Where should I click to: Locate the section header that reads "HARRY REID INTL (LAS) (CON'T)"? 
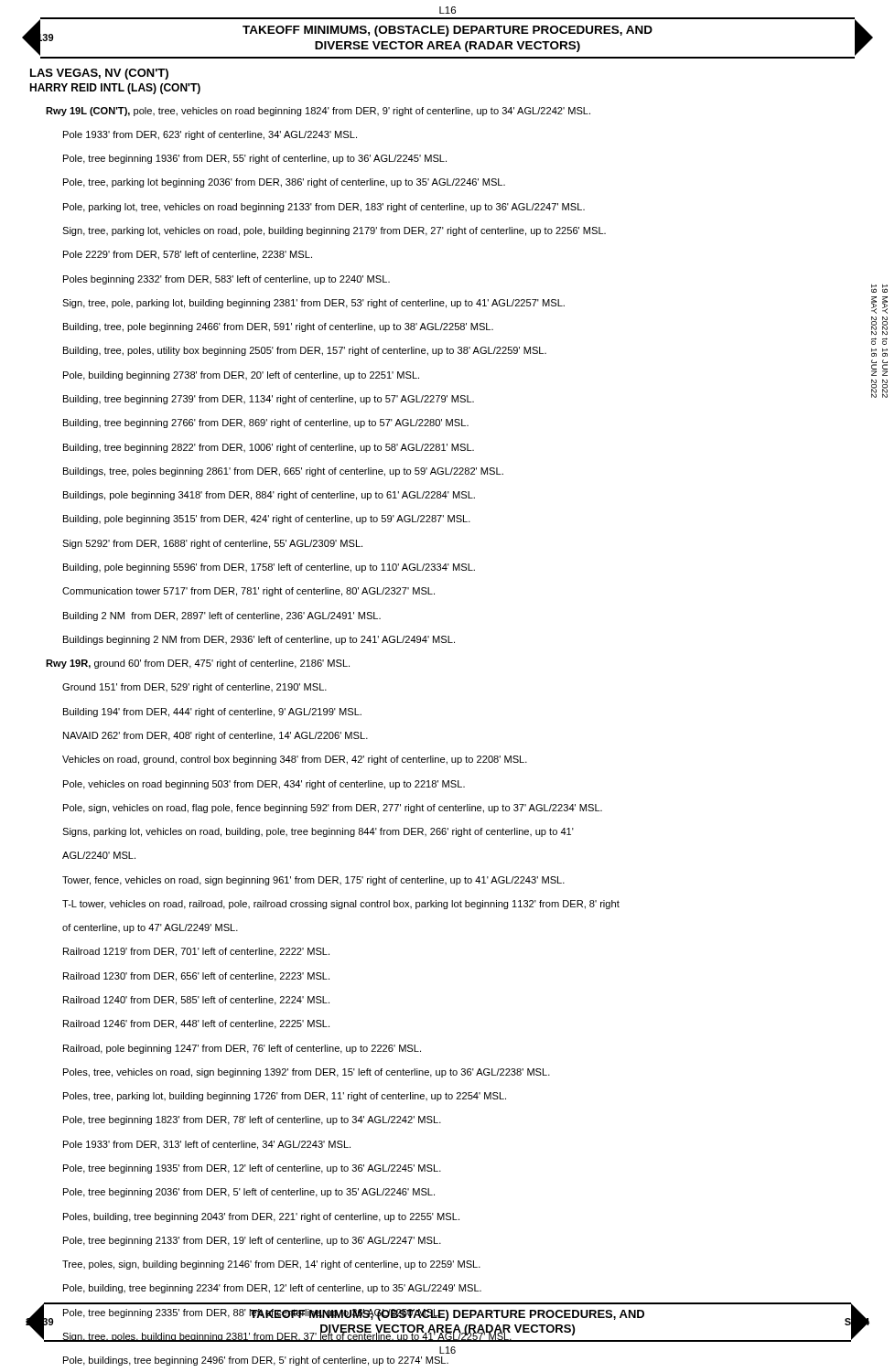[x=115, y=87]
